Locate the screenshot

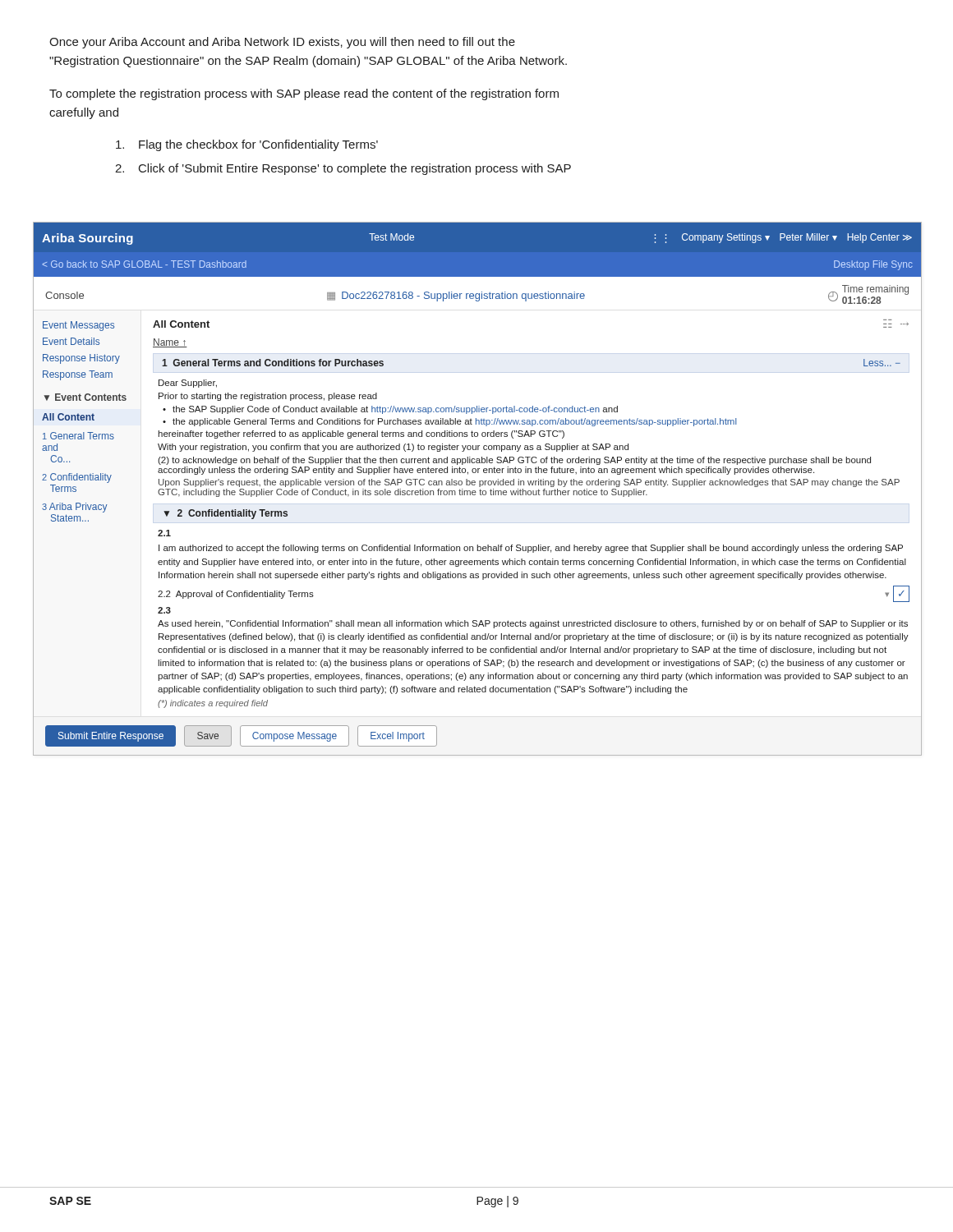[477, 489]
